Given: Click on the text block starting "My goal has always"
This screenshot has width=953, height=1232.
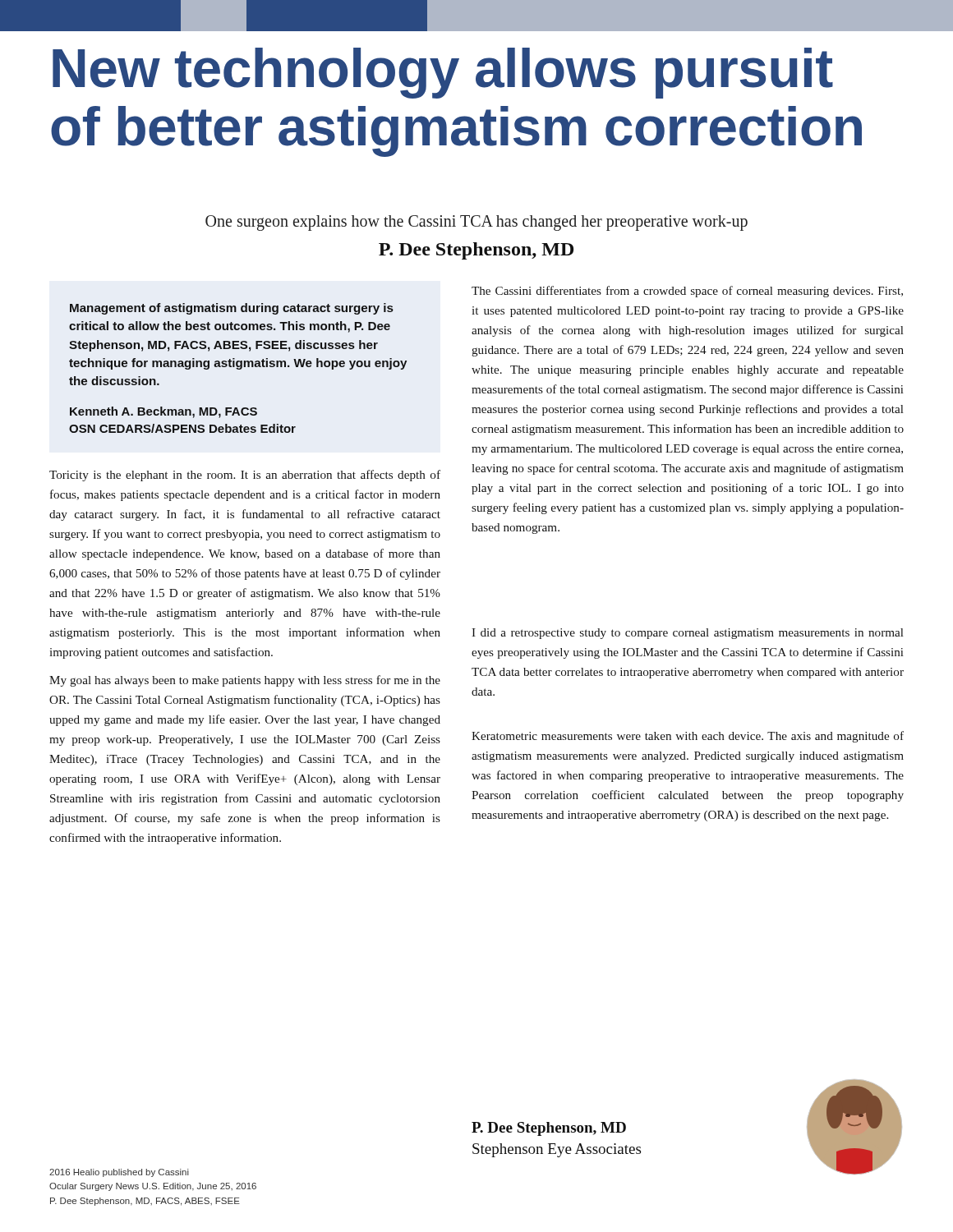Looking at the screenshot, I should [x=245, y=759].
